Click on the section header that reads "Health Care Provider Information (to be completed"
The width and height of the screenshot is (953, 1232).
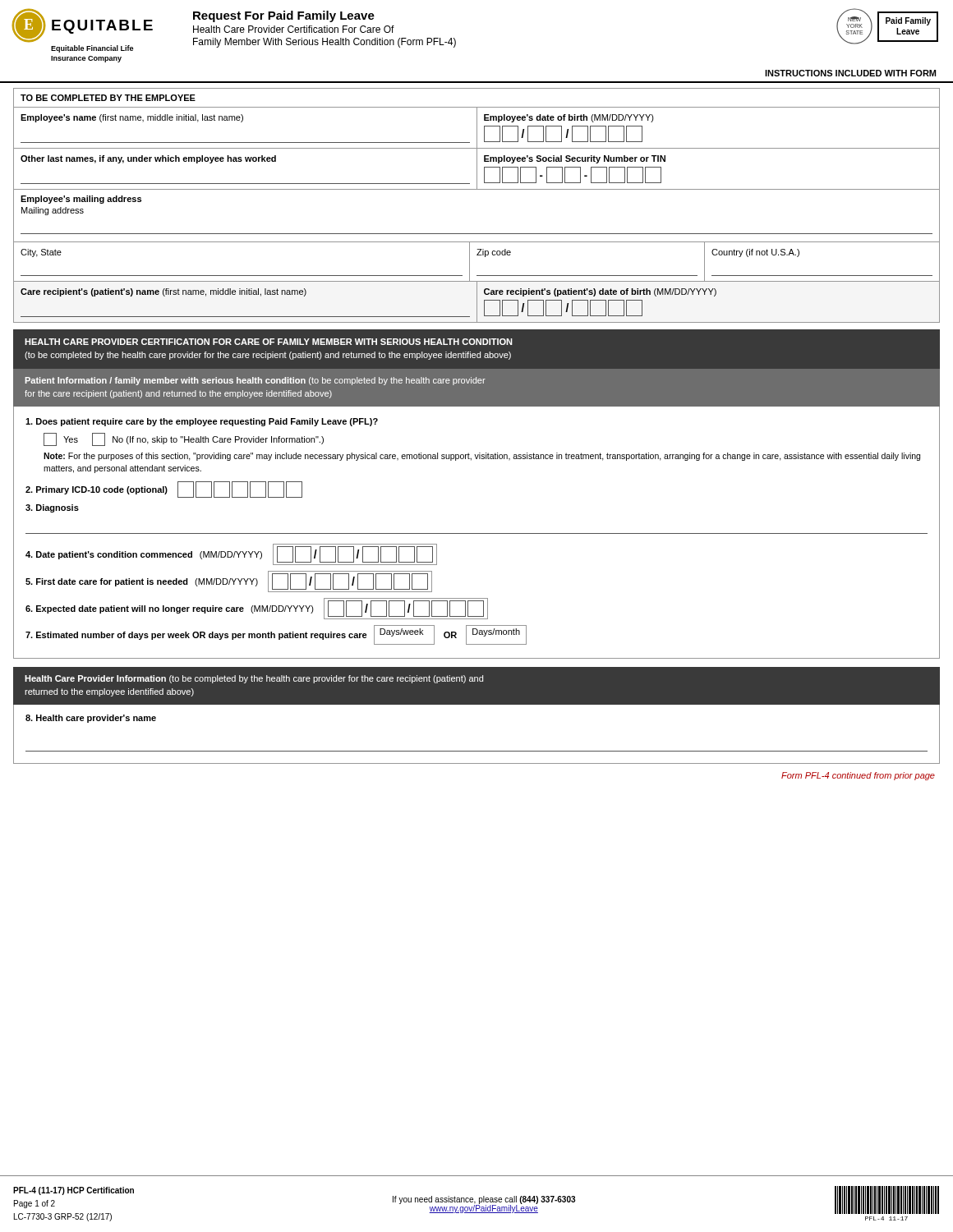[x=254, y=685]
